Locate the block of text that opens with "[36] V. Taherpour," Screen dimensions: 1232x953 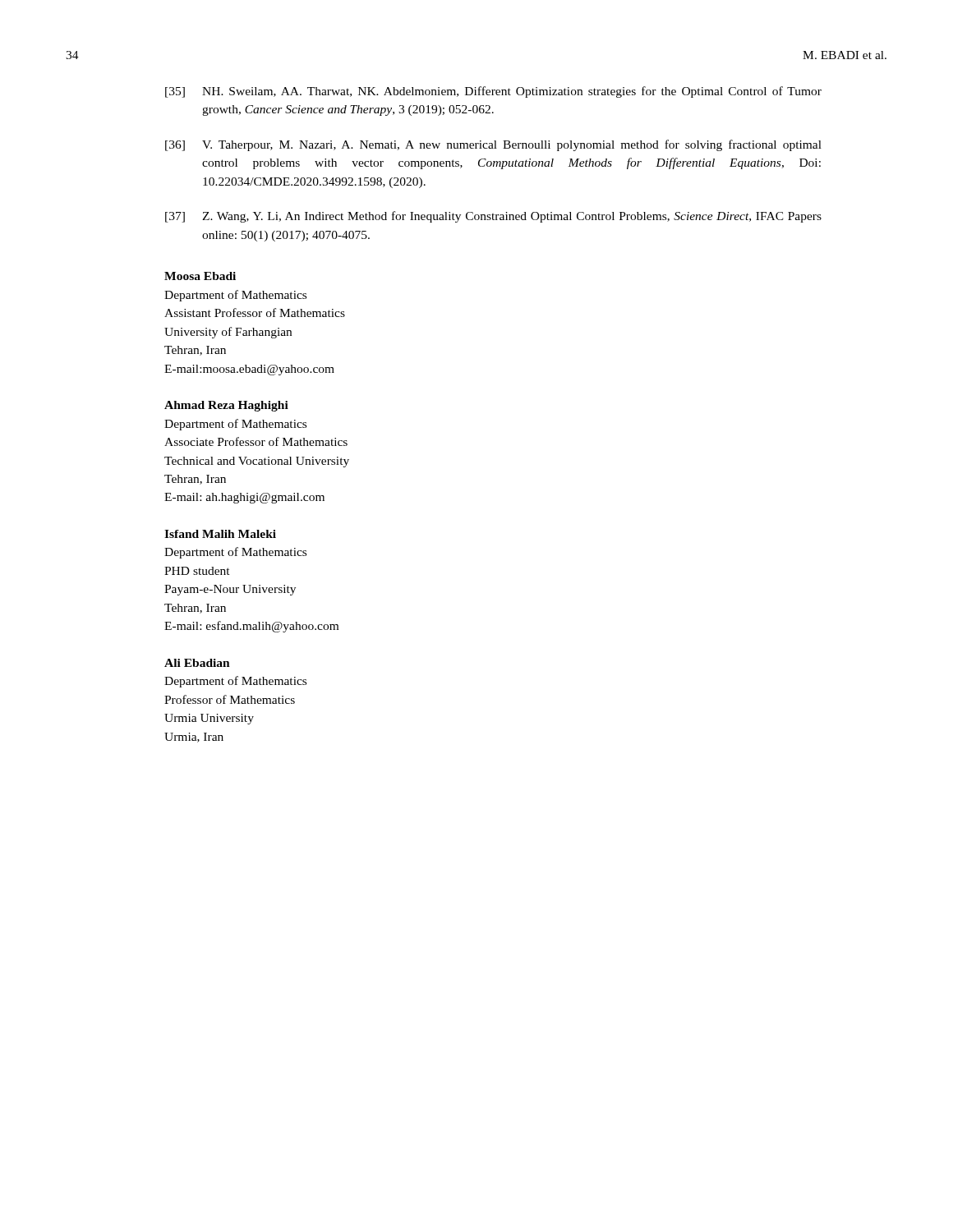pyautogui.click(x=493, y=163)
